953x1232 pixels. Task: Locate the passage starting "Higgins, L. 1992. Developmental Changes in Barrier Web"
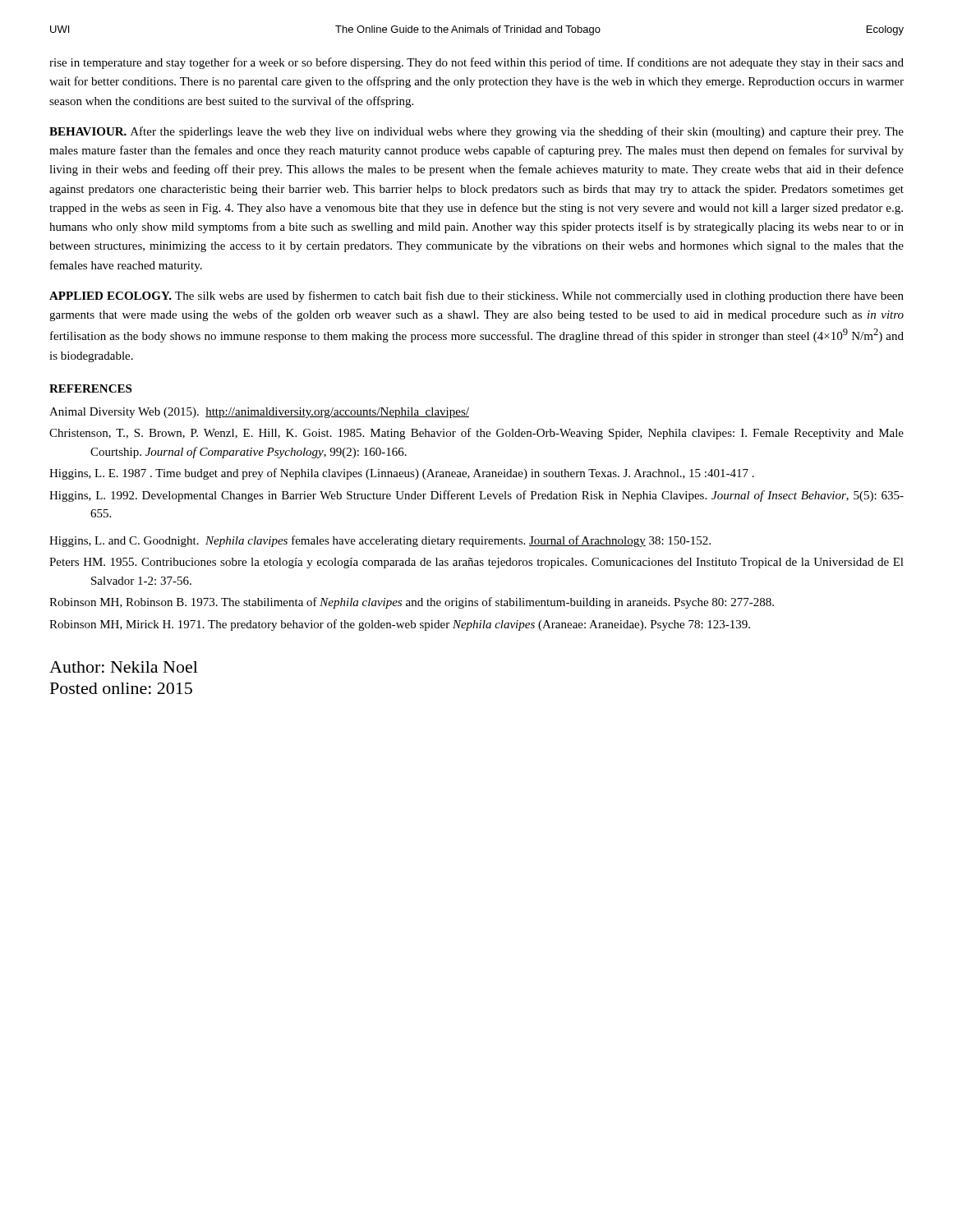point(476,504)
